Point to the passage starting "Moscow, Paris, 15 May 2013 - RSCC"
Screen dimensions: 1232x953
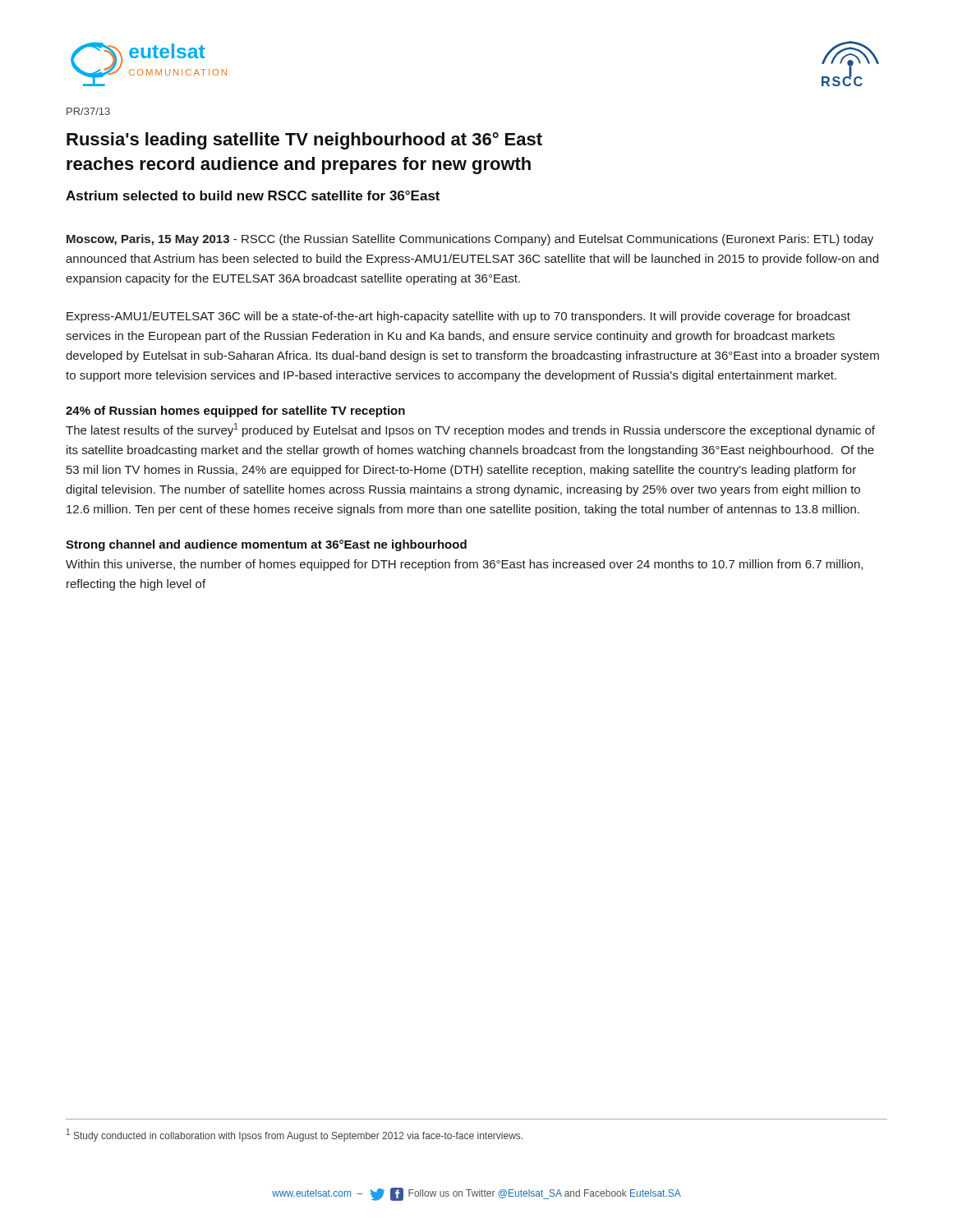[472, 259]
